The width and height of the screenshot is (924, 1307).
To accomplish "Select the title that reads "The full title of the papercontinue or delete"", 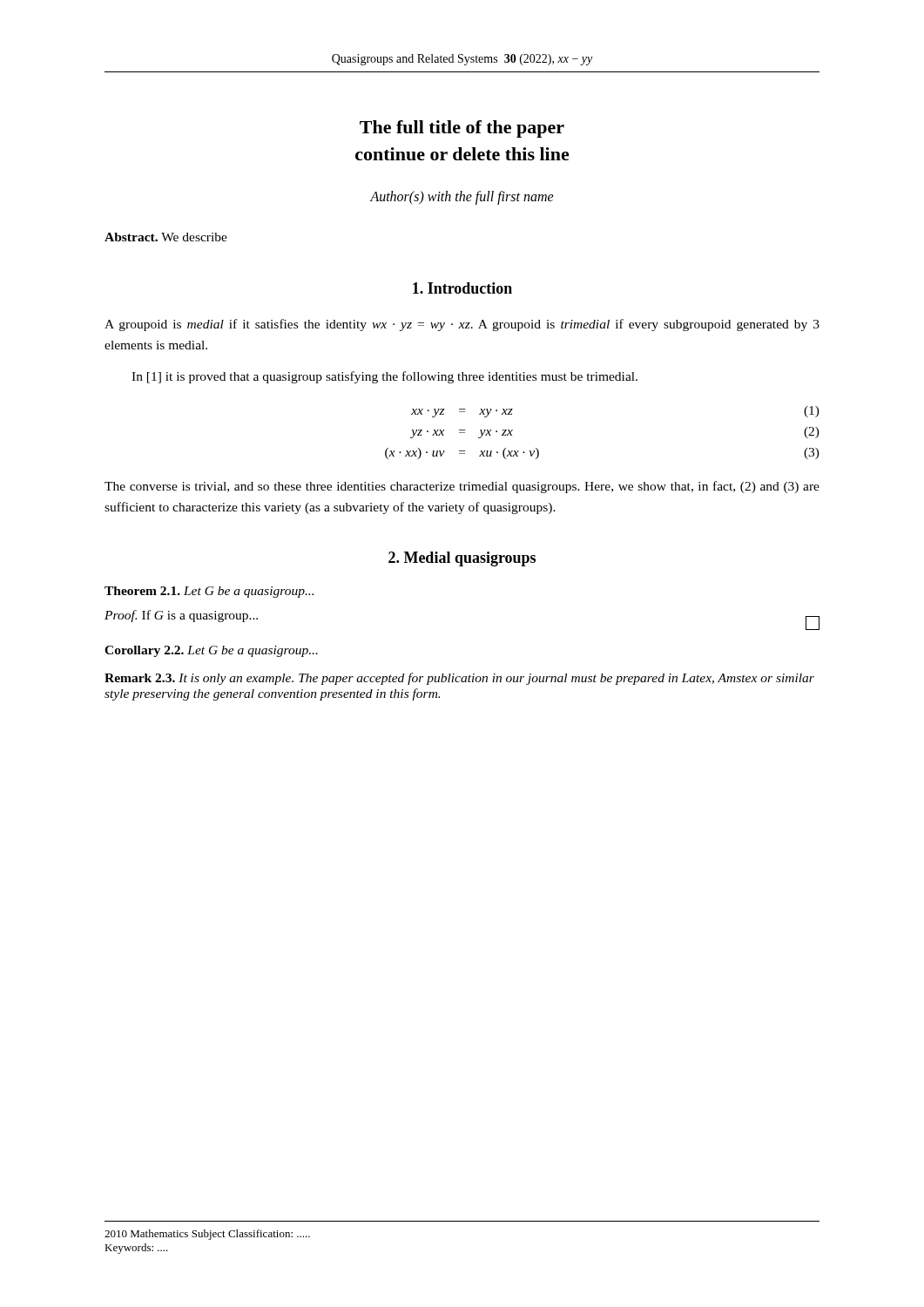I will click(x=462, y=141).
